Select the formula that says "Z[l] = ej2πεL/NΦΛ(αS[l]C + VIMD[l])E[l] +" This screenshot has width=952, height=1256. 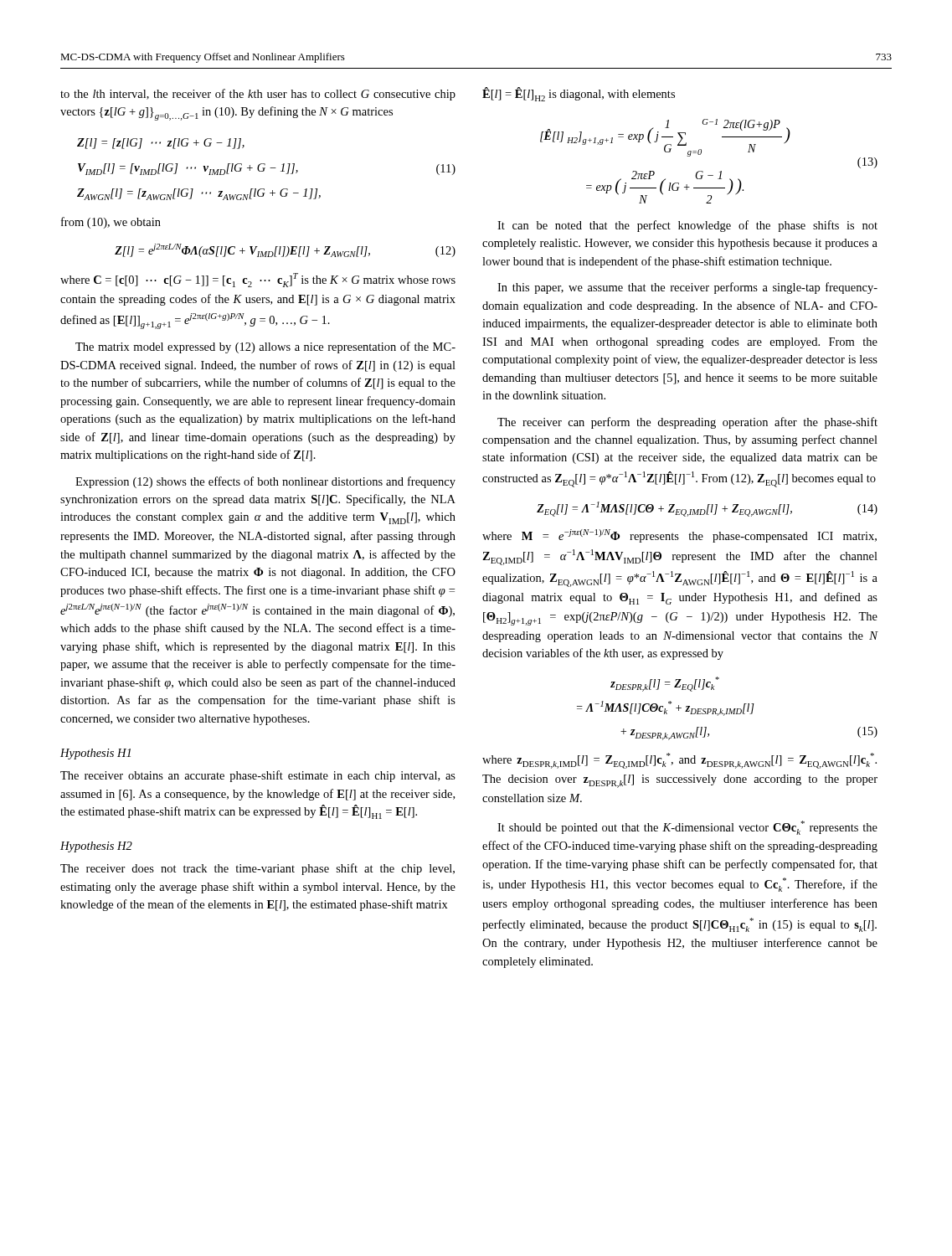[258, 251]
